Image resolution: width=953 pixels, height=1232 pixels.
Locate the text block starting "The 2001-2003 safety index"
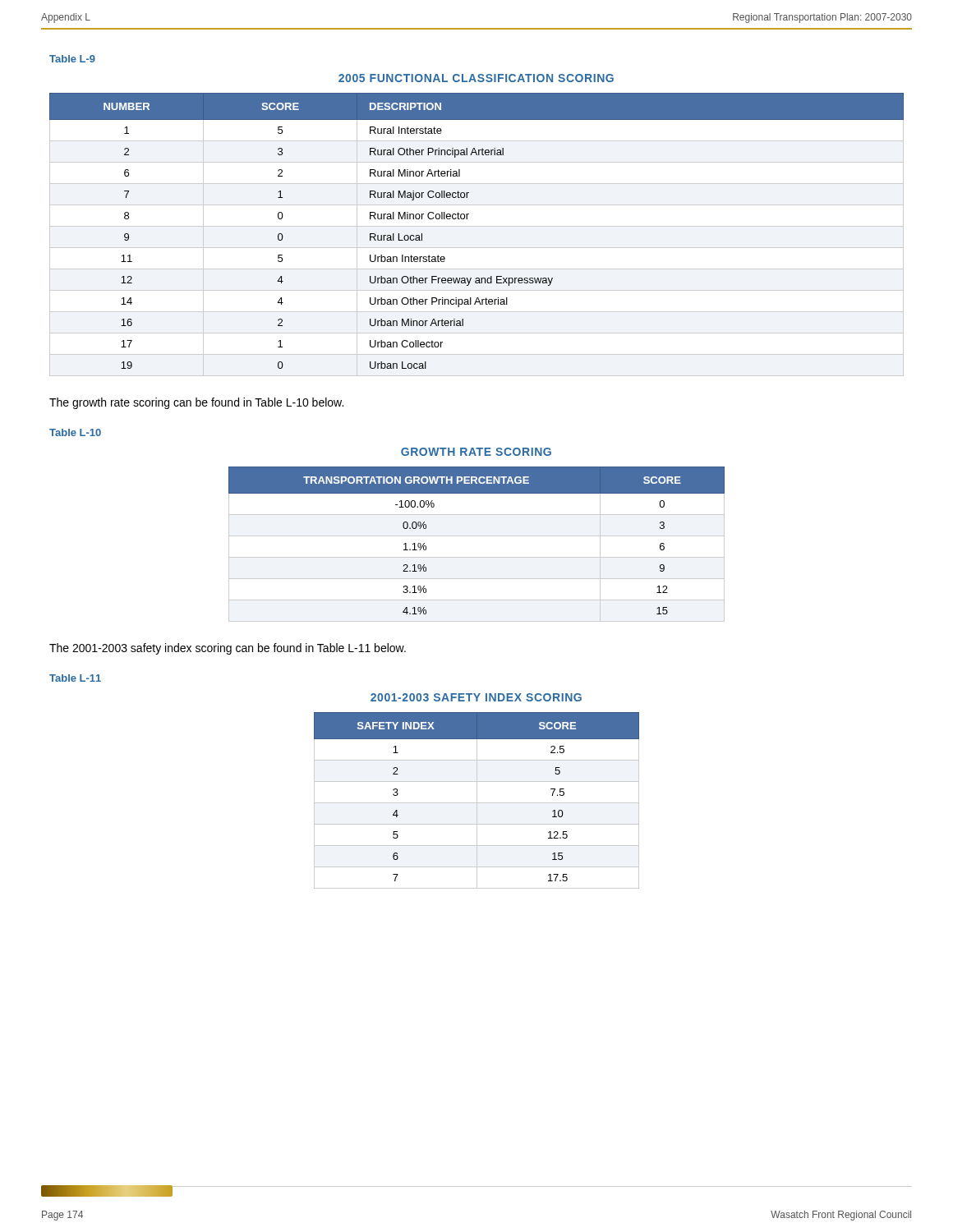tap(228, 648)
